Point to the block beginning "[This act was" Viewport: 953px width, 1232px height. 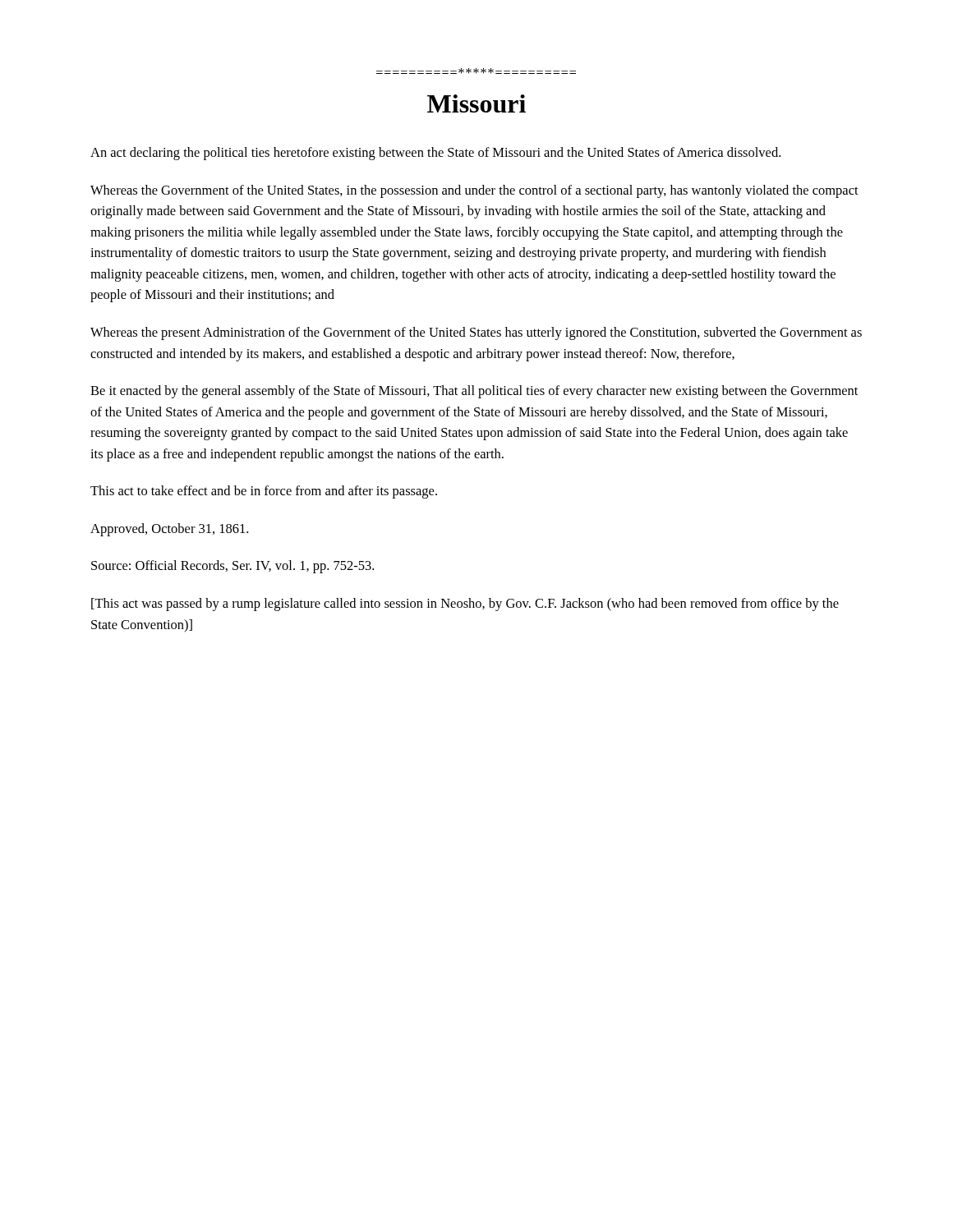(465, 614)
